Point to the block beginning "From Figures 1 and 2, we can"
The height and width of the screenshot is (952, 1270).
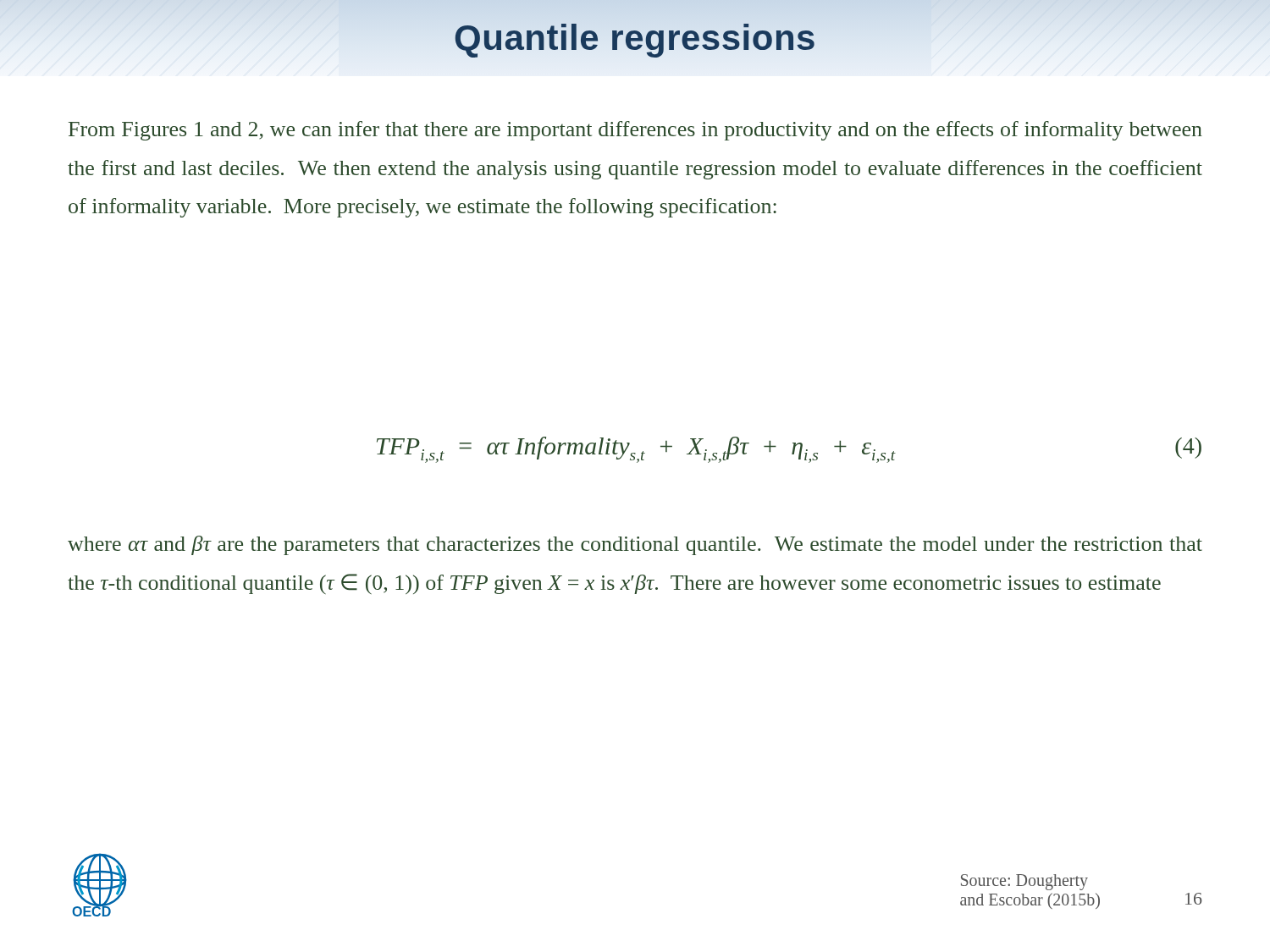635,168
